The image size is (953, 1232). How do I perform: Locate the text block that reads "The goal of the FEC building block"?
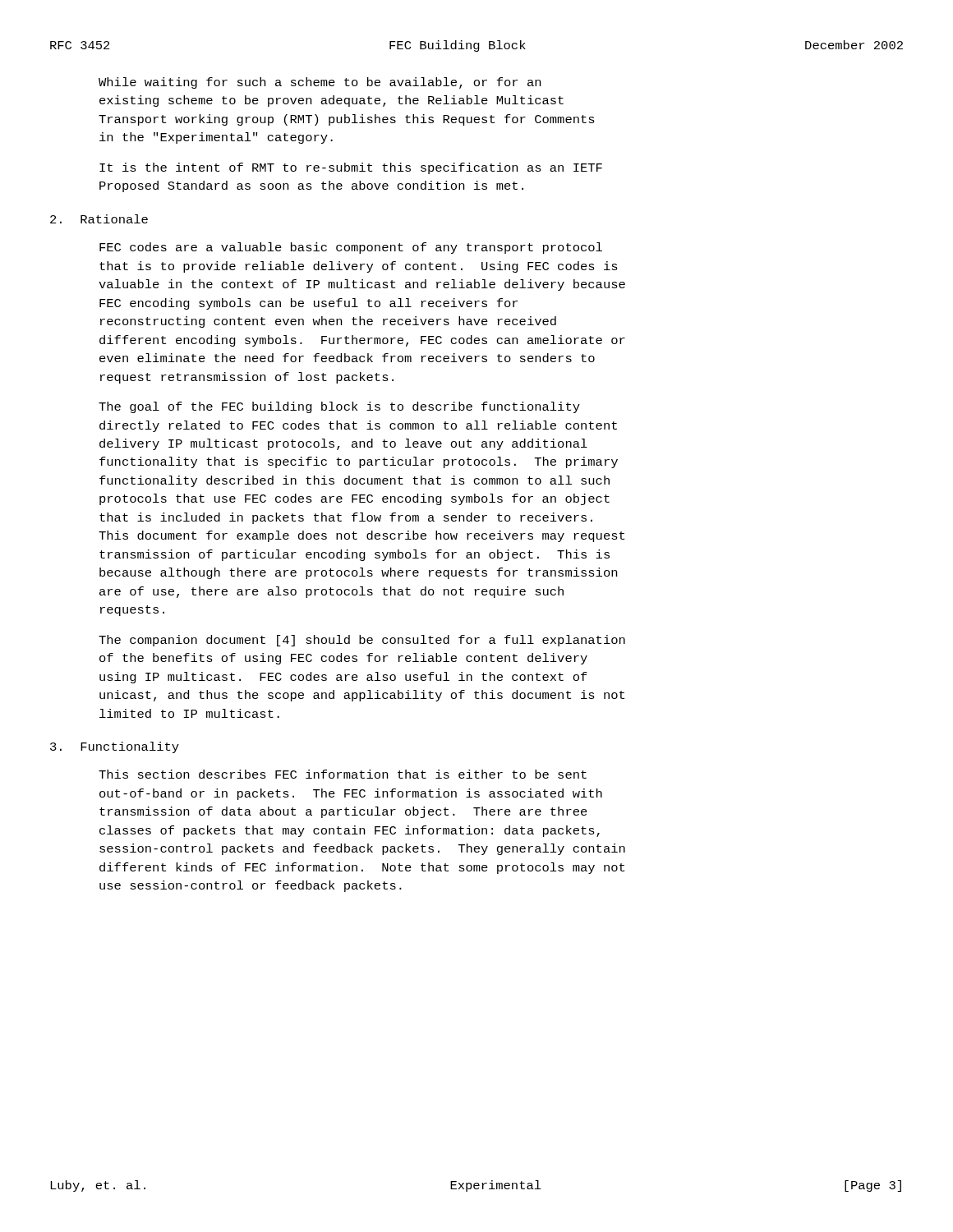click(362, 509)
